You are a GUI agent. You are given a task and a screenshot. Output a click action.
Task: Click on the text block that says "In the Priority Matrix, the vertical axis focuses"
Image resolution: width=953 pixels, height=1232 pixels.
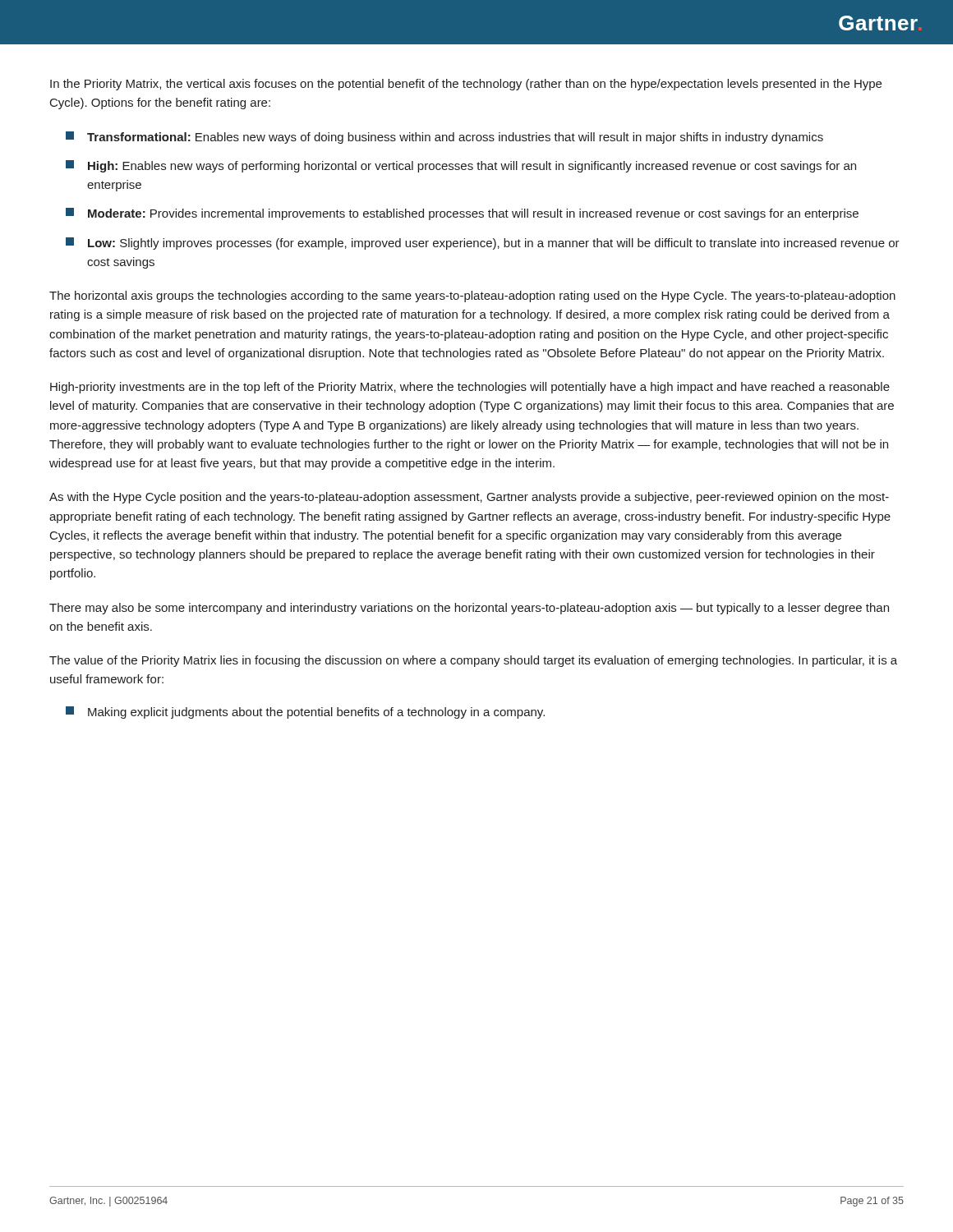pyautogui.click(x=466, y=93)
